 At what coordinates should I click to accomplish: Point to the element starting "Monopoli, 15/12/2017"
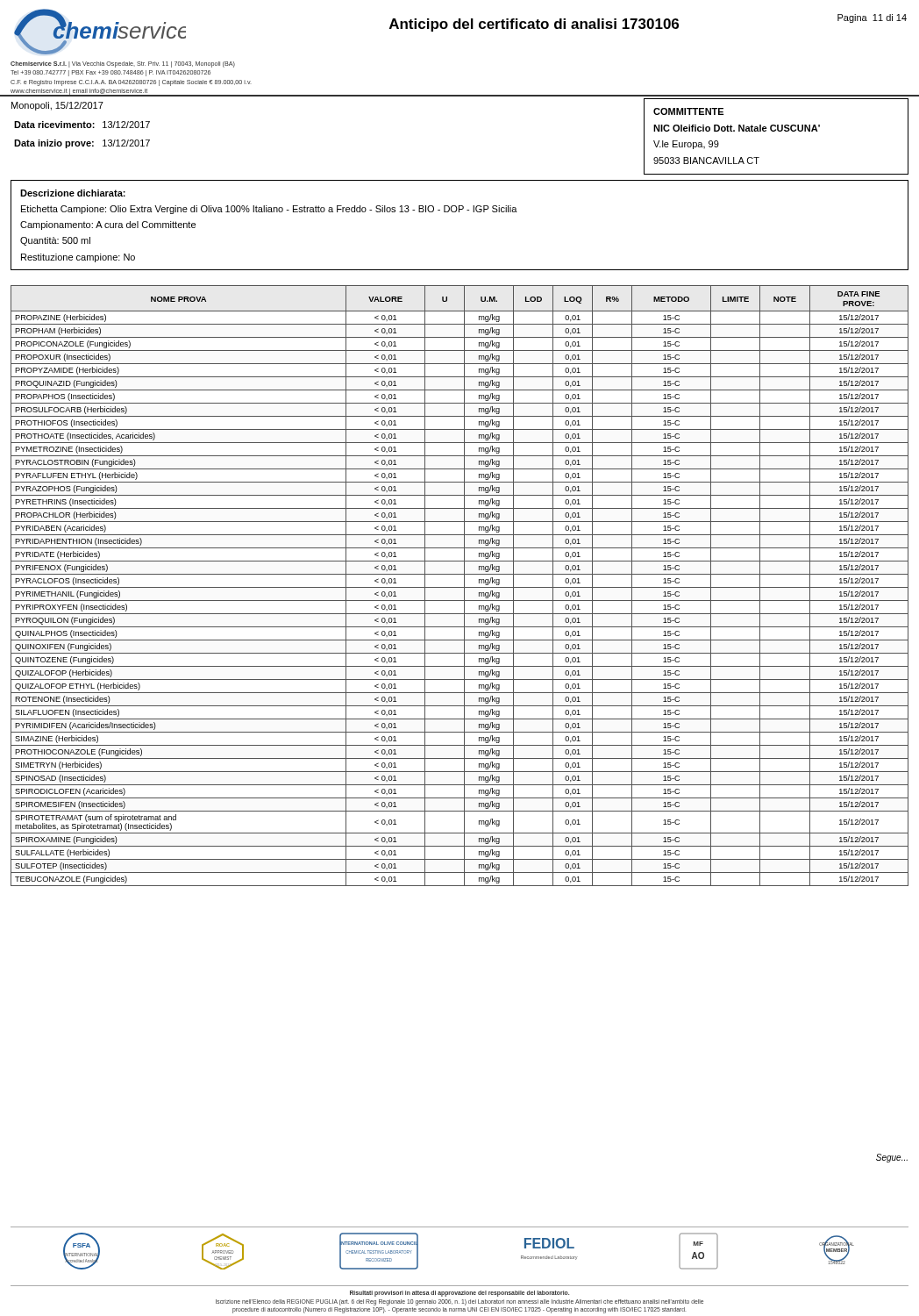click(x=57, y=105)
